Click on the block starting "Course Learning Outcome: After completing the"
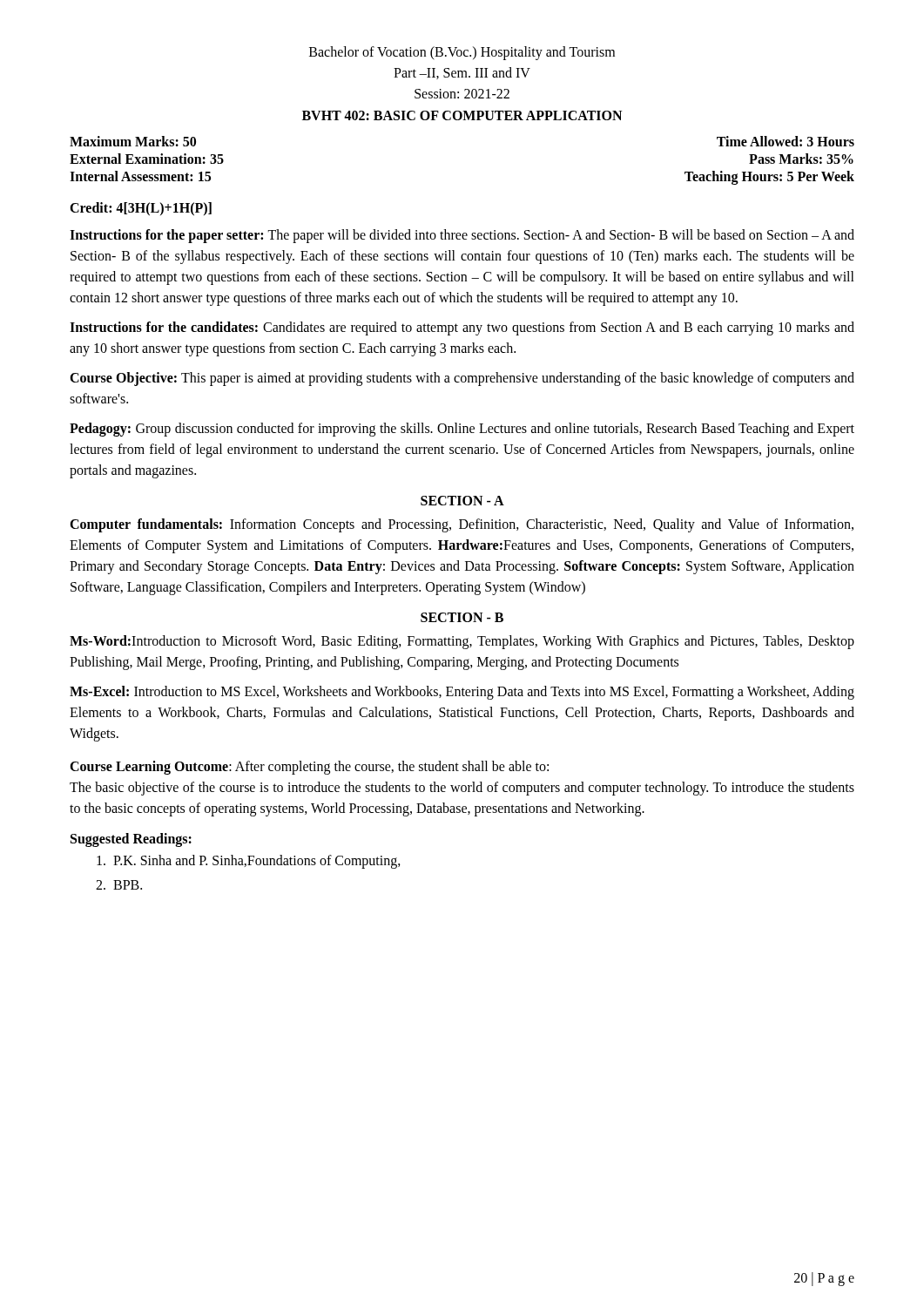This screenshot has height=1307, width=924. click(462, 787)
